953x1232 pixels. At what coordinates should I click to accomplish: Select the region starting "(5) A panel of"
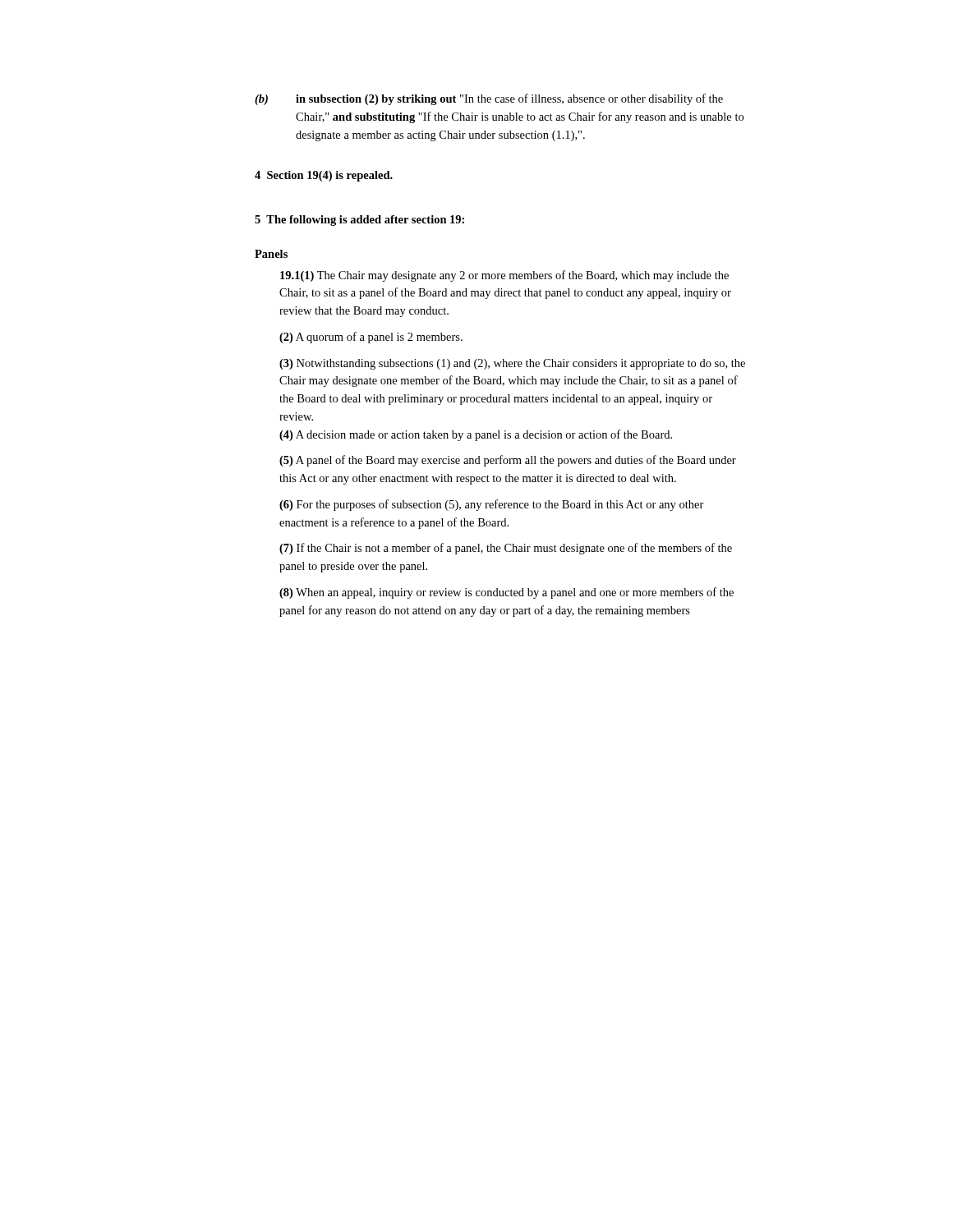(x=508, y=469)
